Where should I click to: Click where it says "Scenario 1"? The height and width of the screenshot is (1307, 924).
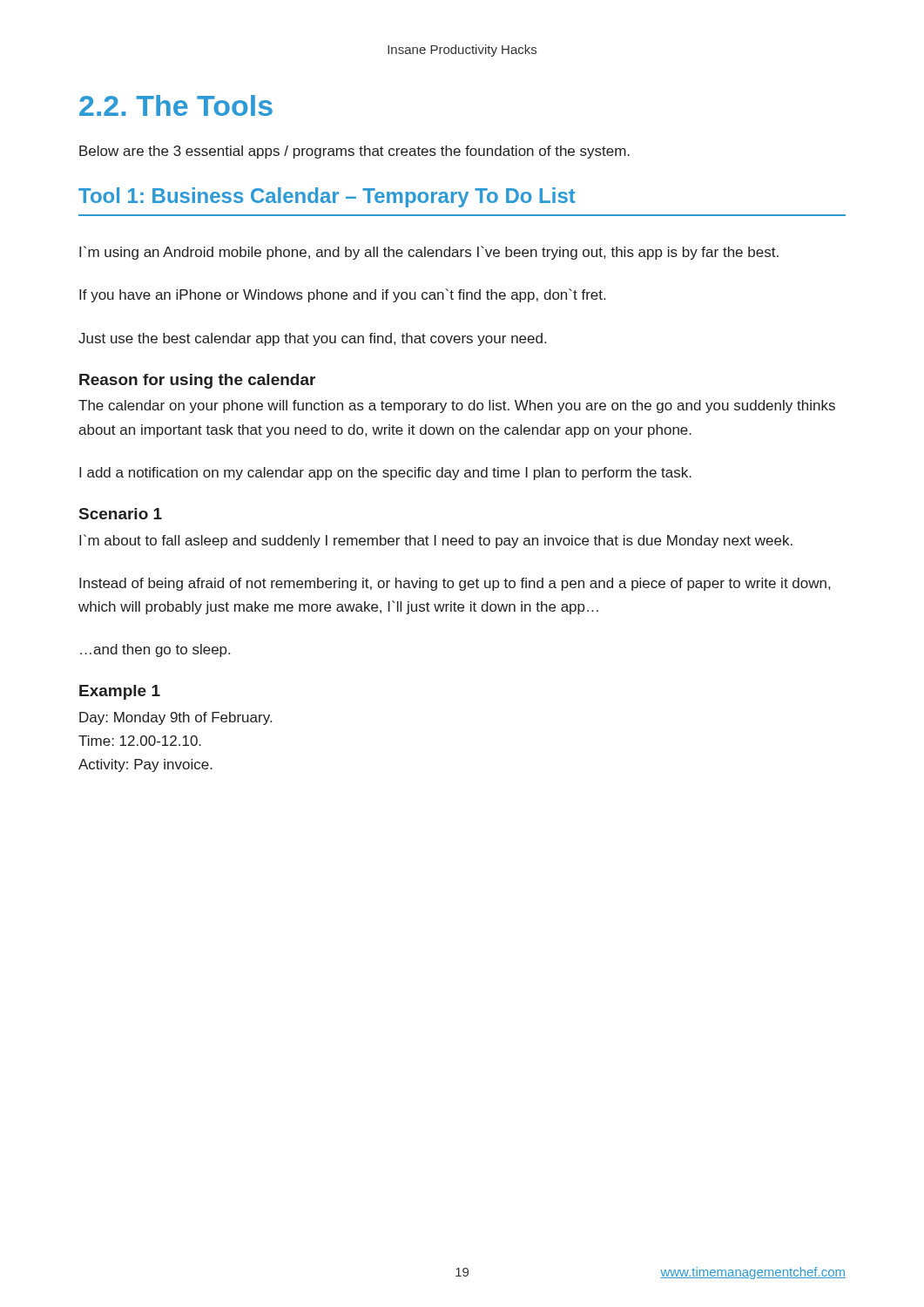point(120,514)
